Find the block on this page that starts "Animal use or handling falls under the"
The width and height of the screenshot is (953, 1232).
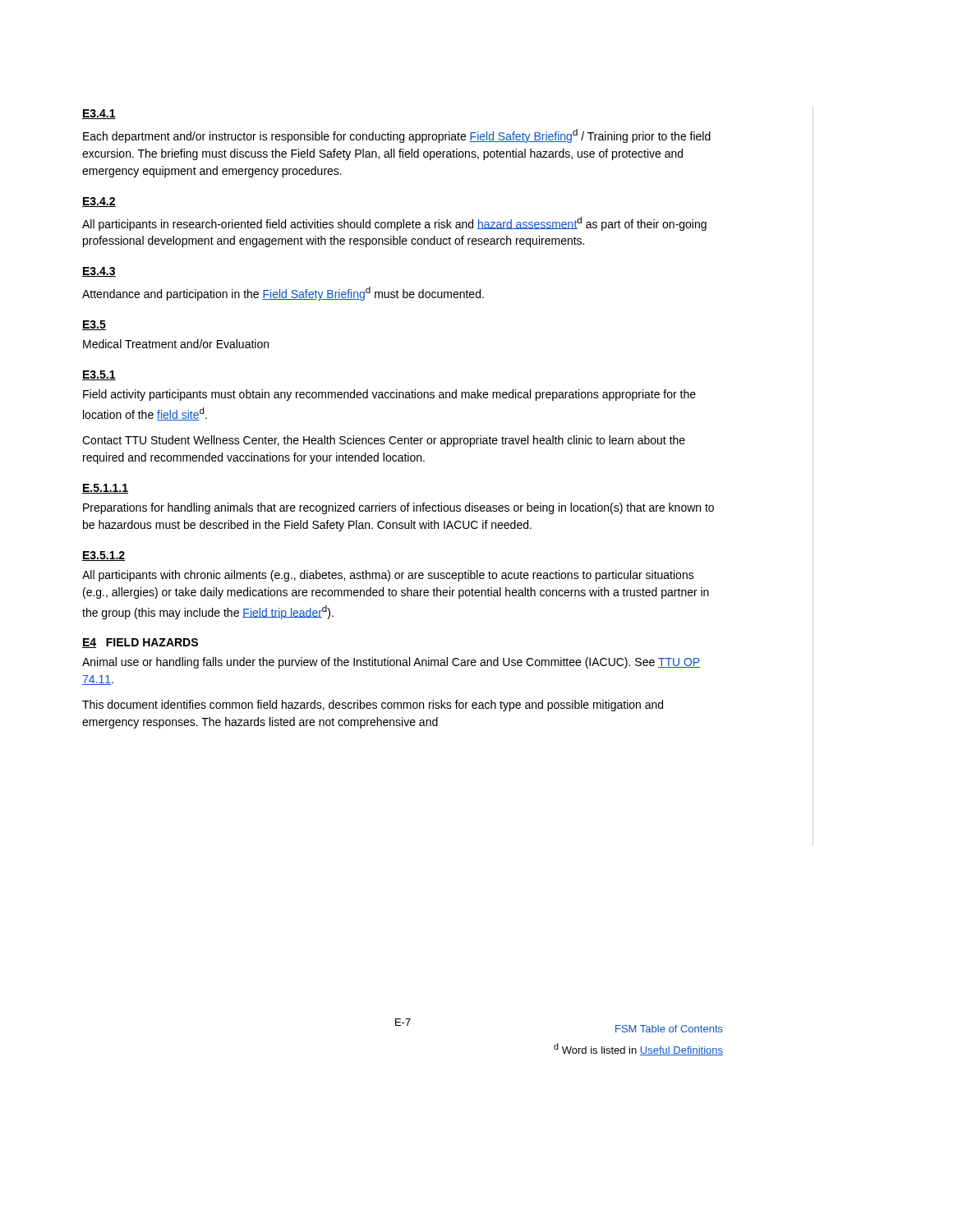coord(391,671)
